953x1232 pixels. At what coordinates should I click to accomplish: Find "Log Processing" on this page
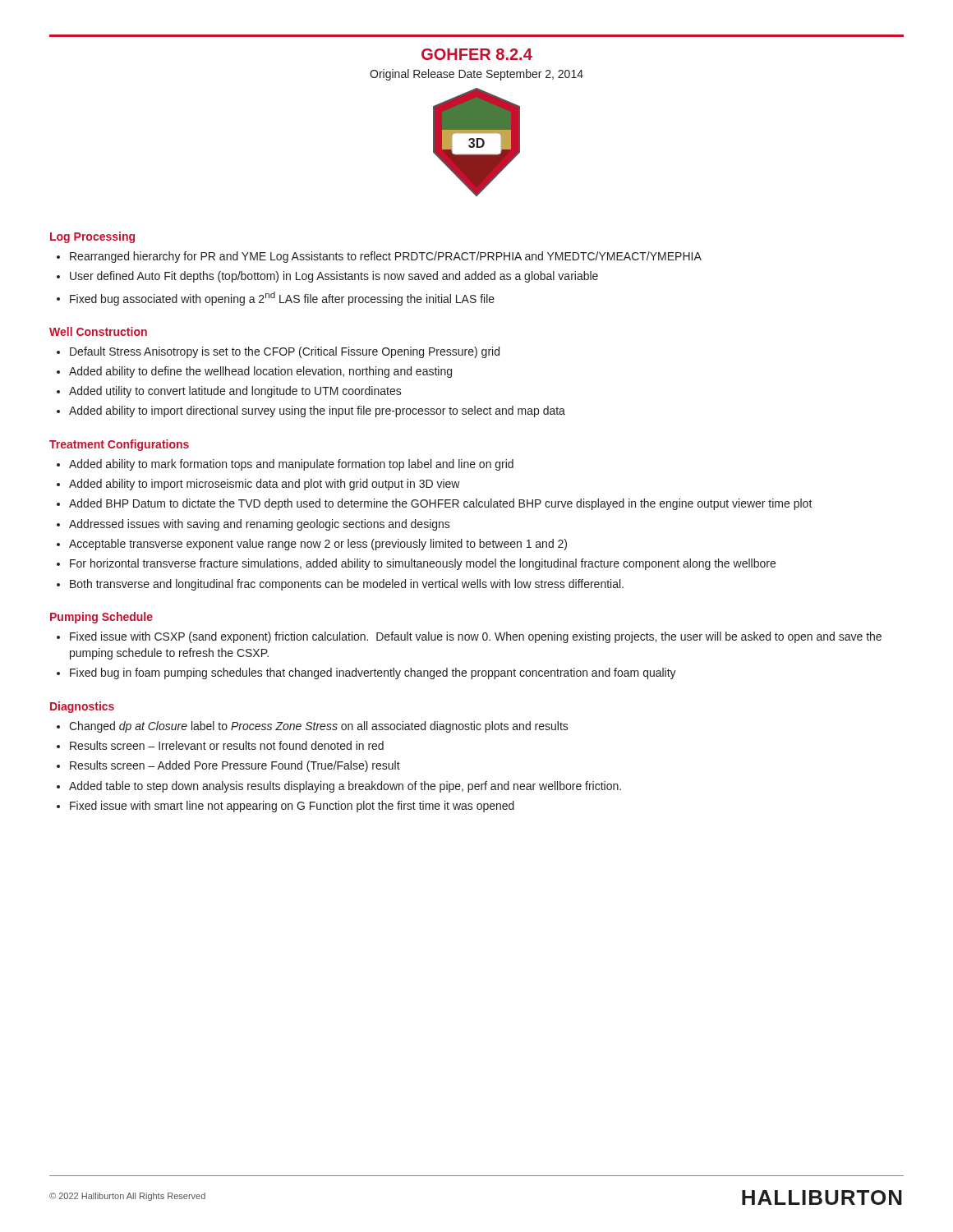92,237
